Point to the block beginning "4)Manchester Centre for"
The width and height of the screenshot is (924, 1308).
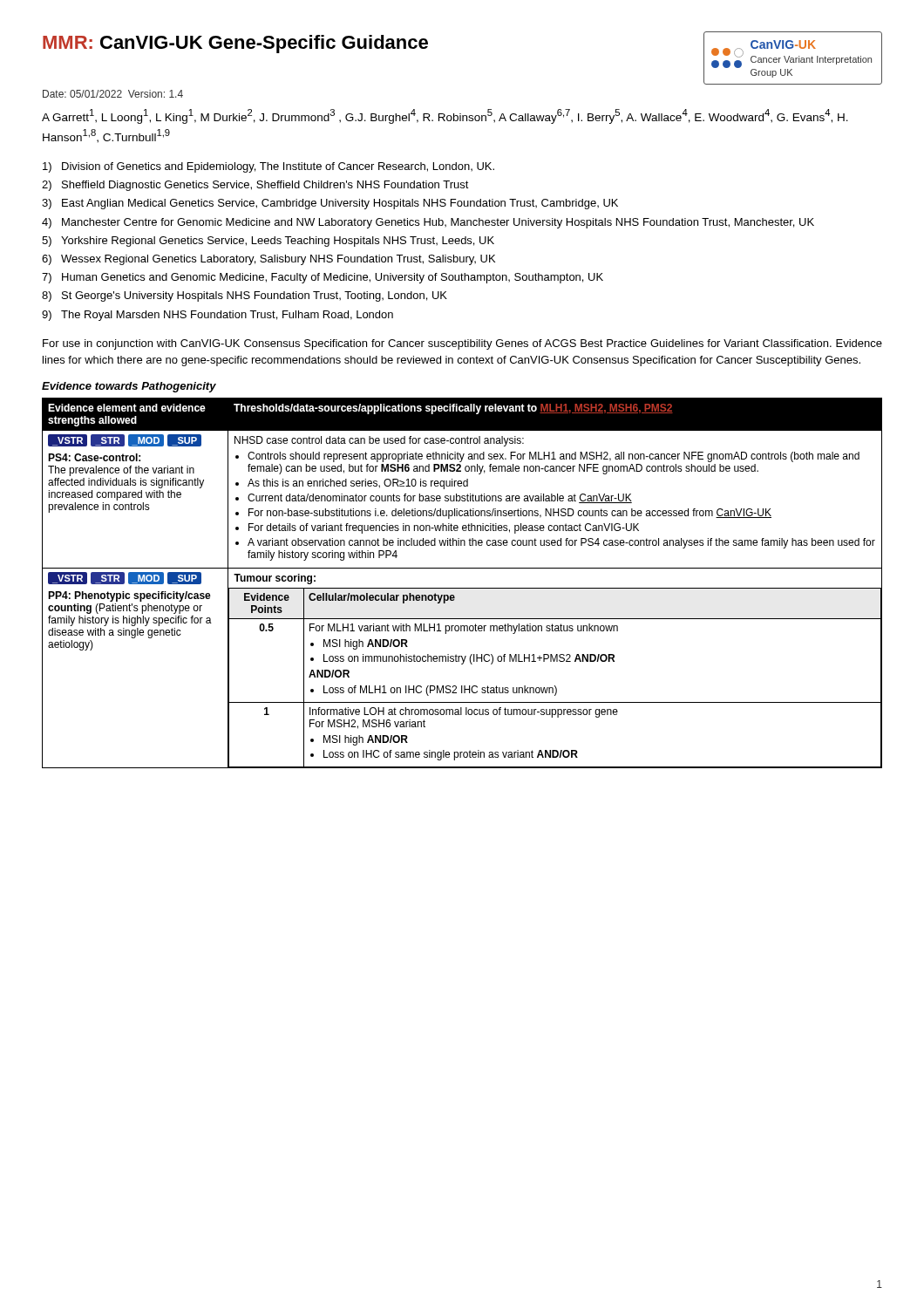[428, 222]
